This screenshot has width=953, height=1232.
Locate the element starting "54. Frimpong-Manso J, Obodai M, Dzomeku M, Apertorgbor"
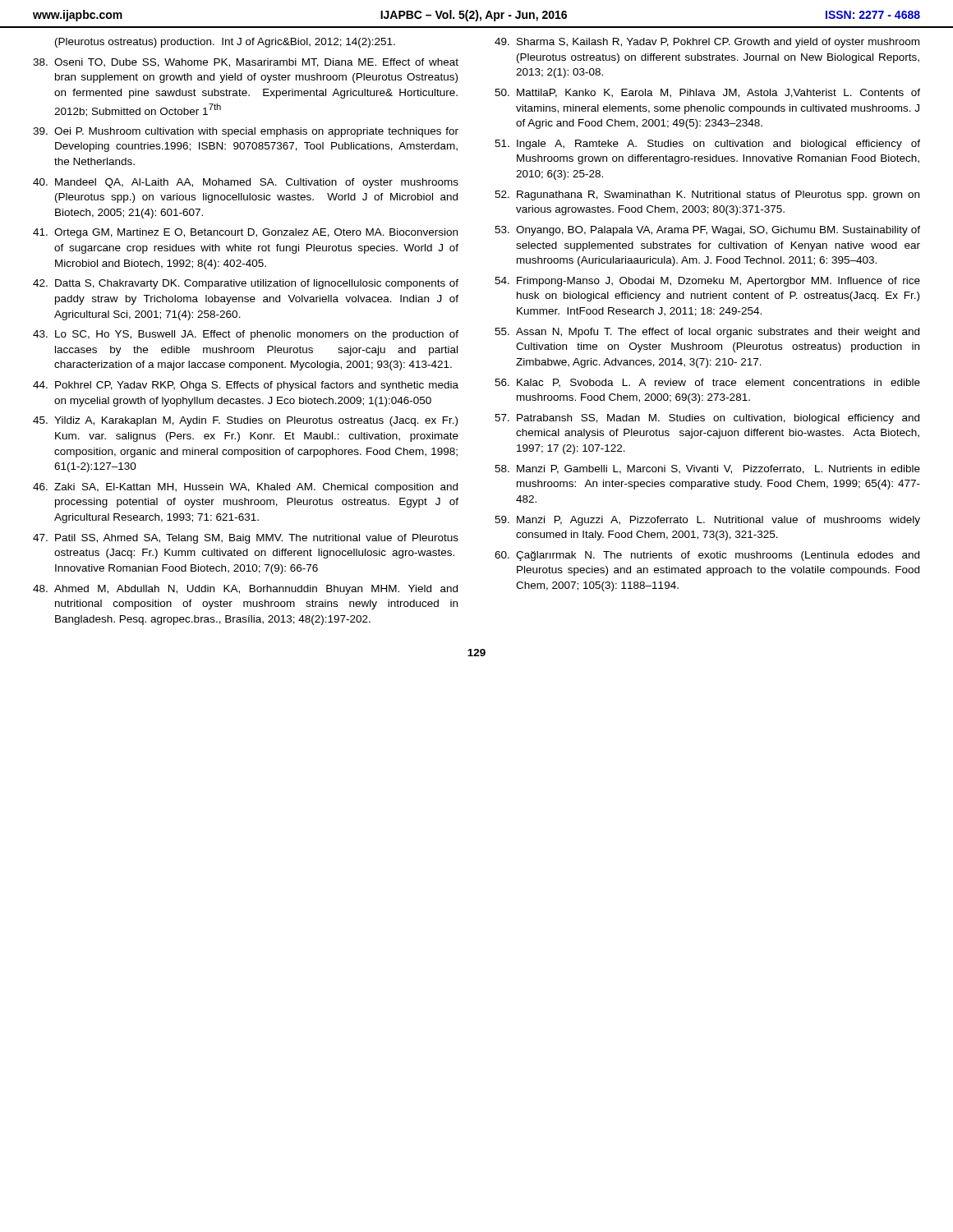pos(707,296)
